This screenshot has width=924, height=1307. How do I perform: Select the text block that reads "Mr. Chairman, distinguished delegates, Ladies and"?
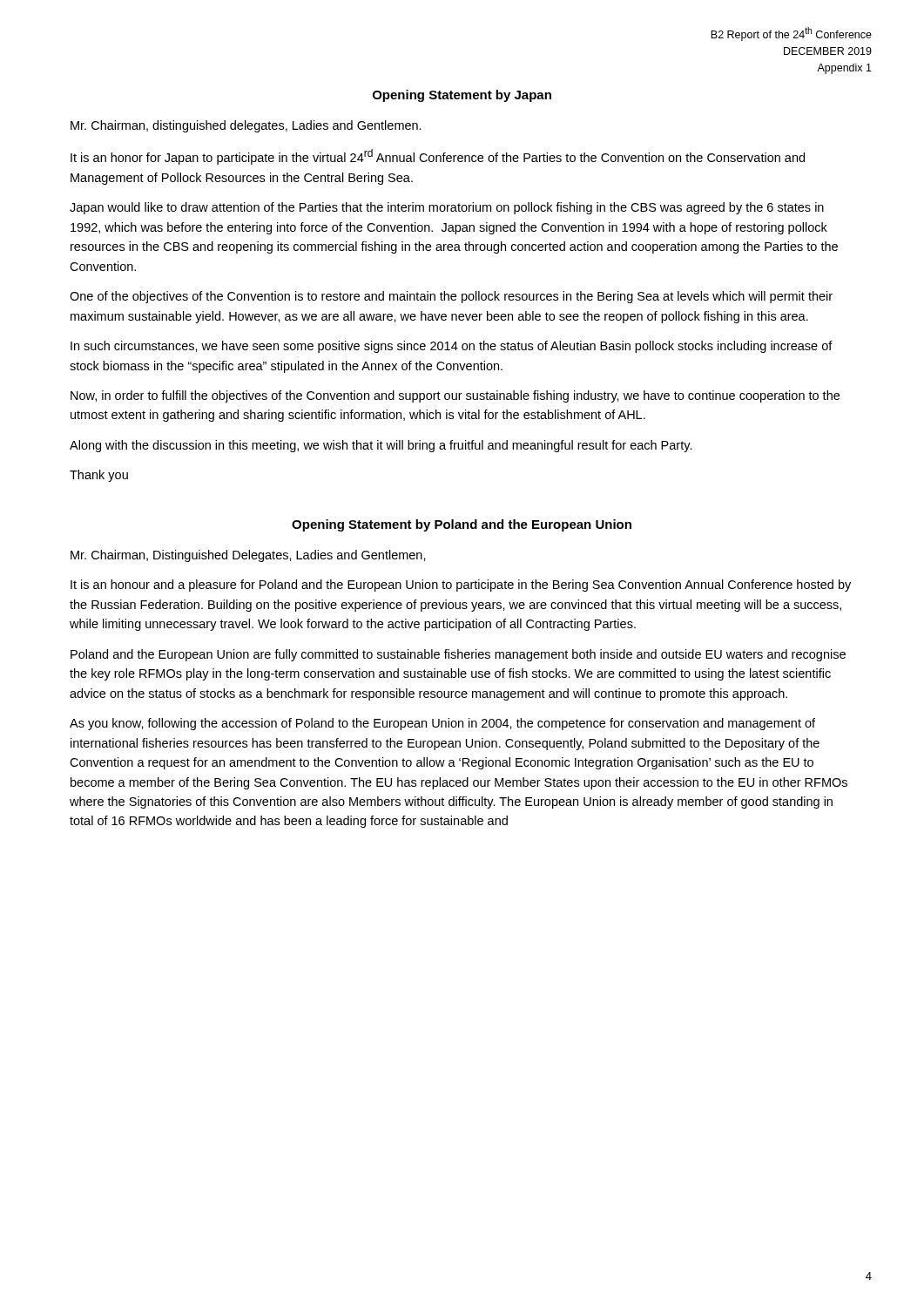point(246,125)
